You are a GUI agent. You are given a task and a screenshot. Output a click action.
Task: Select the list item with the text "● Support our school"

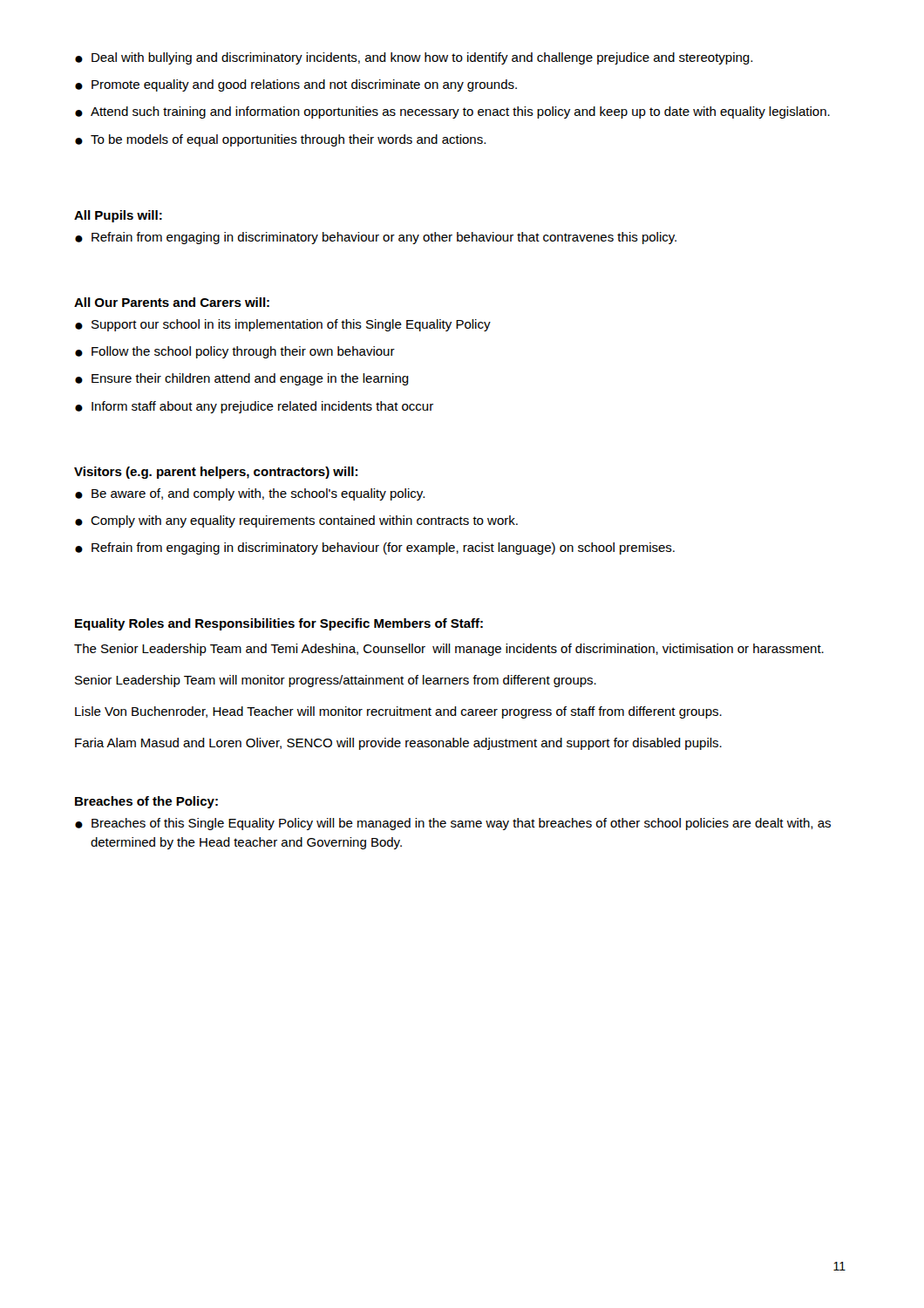[282, 326]
